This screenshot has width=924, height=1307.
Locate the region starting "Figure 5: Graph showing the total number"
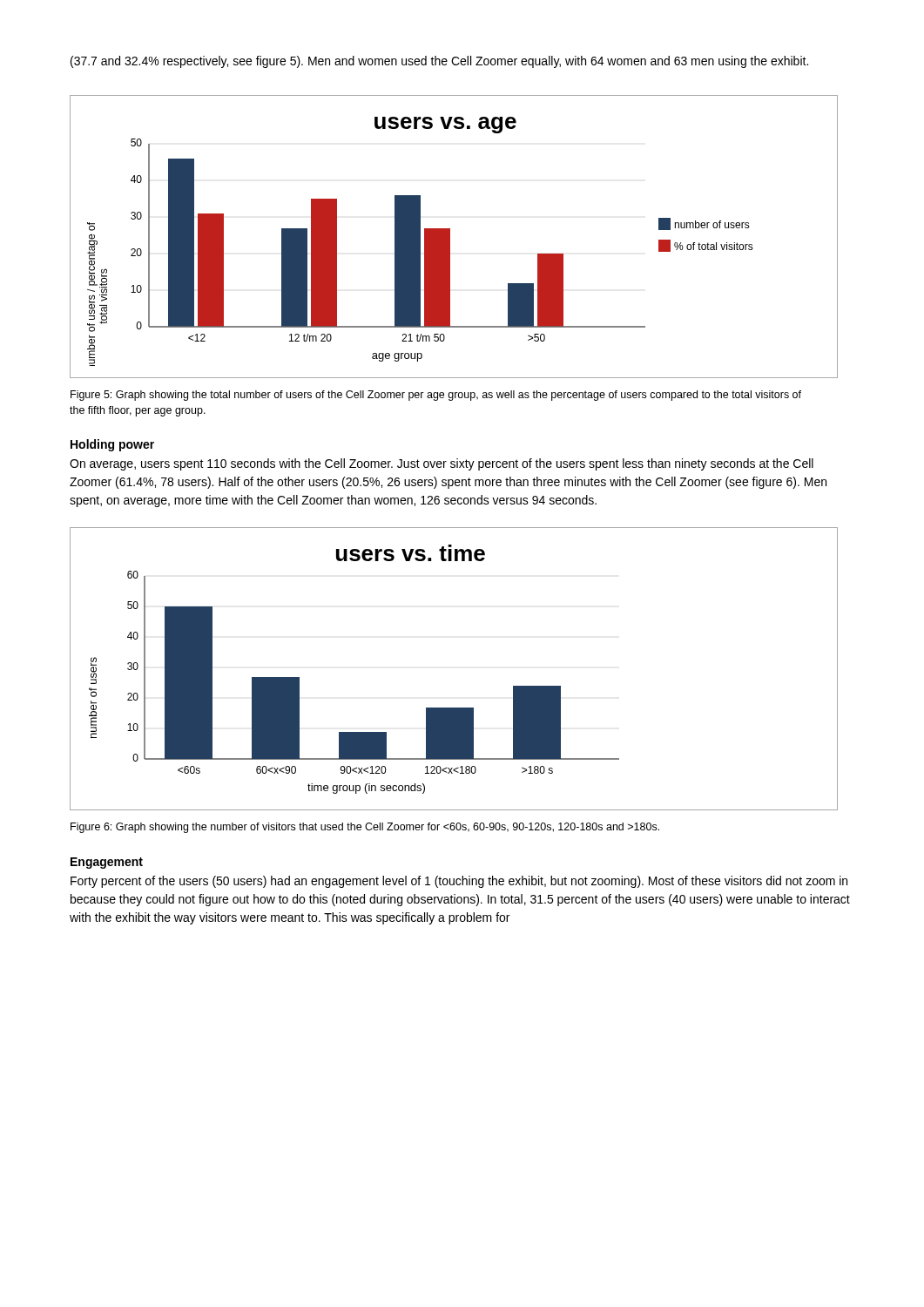point(435,402)
